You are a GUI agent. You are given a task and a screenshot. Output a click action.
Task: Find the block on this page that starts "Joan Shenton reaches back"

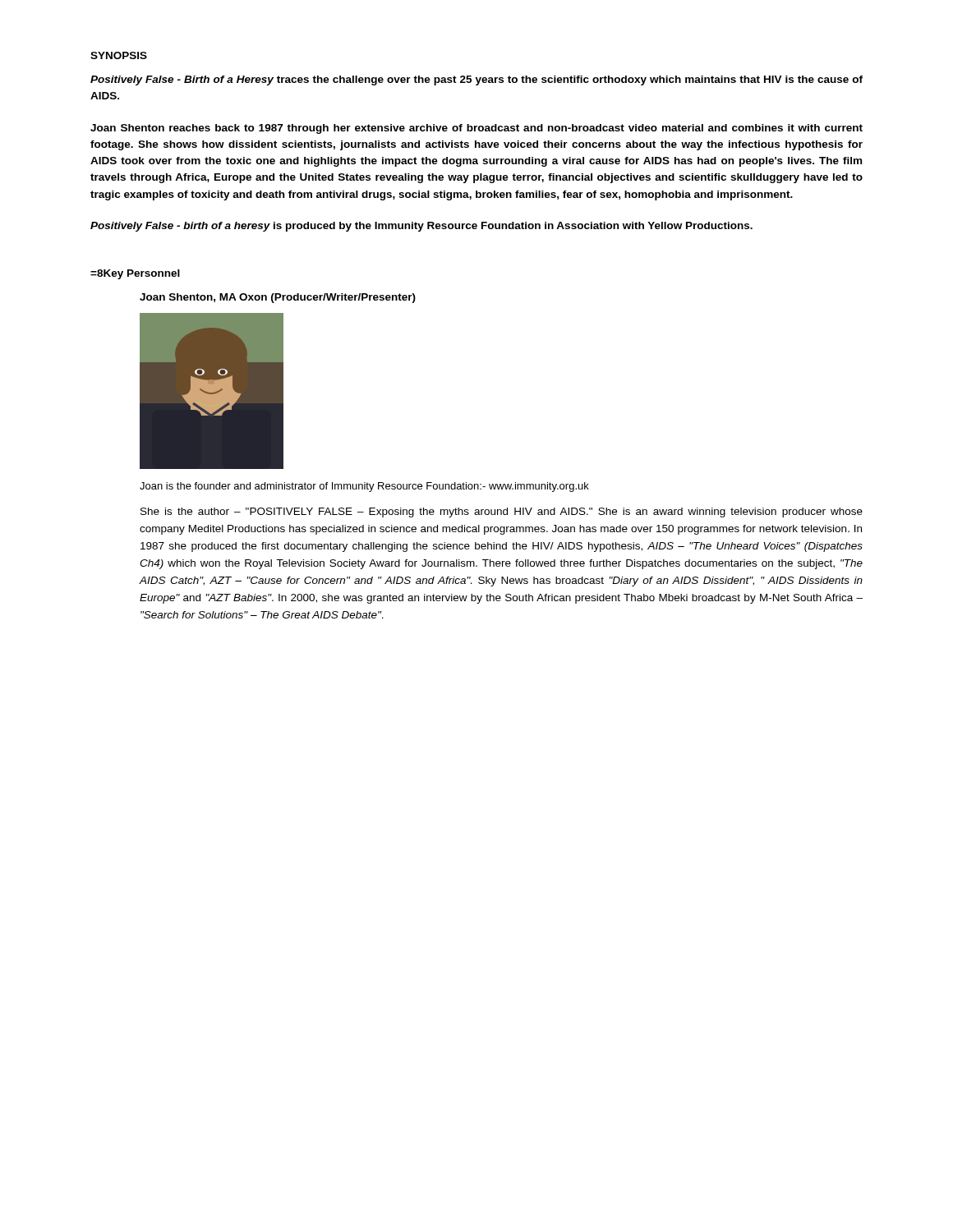point(476,161)
